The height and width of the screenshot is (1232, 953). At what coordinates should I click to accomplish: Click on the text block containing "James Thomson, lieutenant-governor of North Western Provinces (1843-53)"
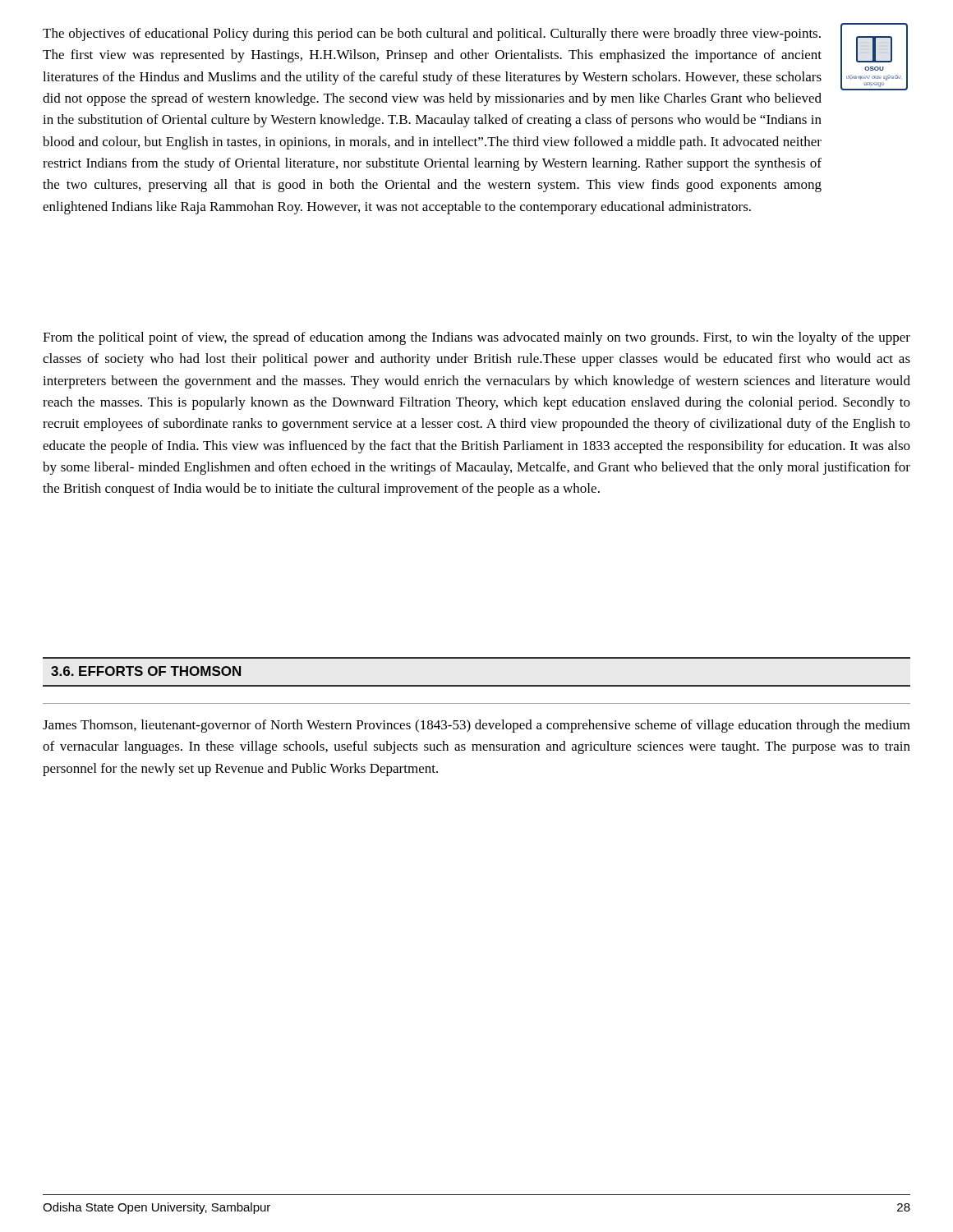click(x=476, y=747)
